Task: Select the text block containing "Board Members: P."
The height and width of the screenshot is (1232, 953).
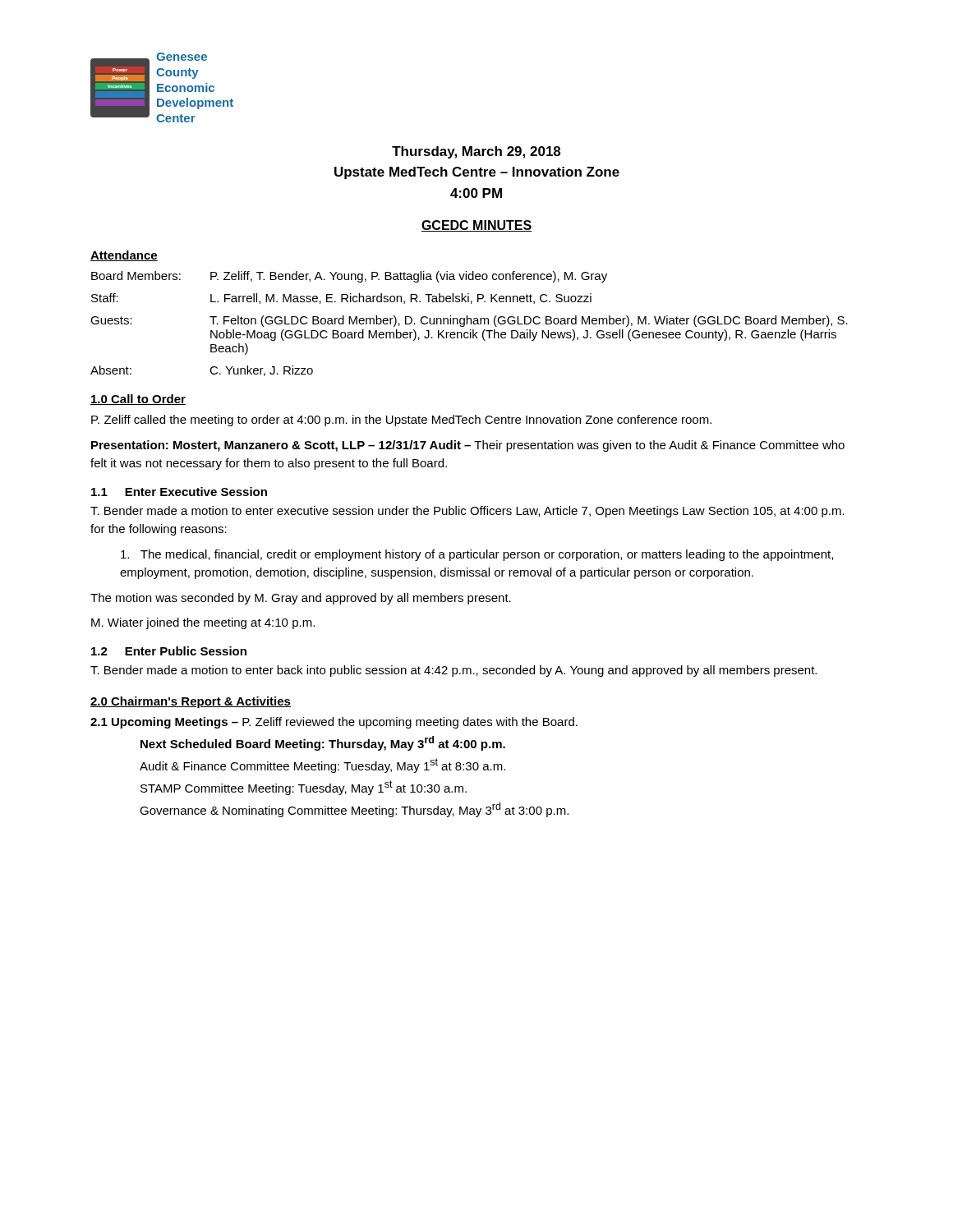Action: (x=476, y=276)
